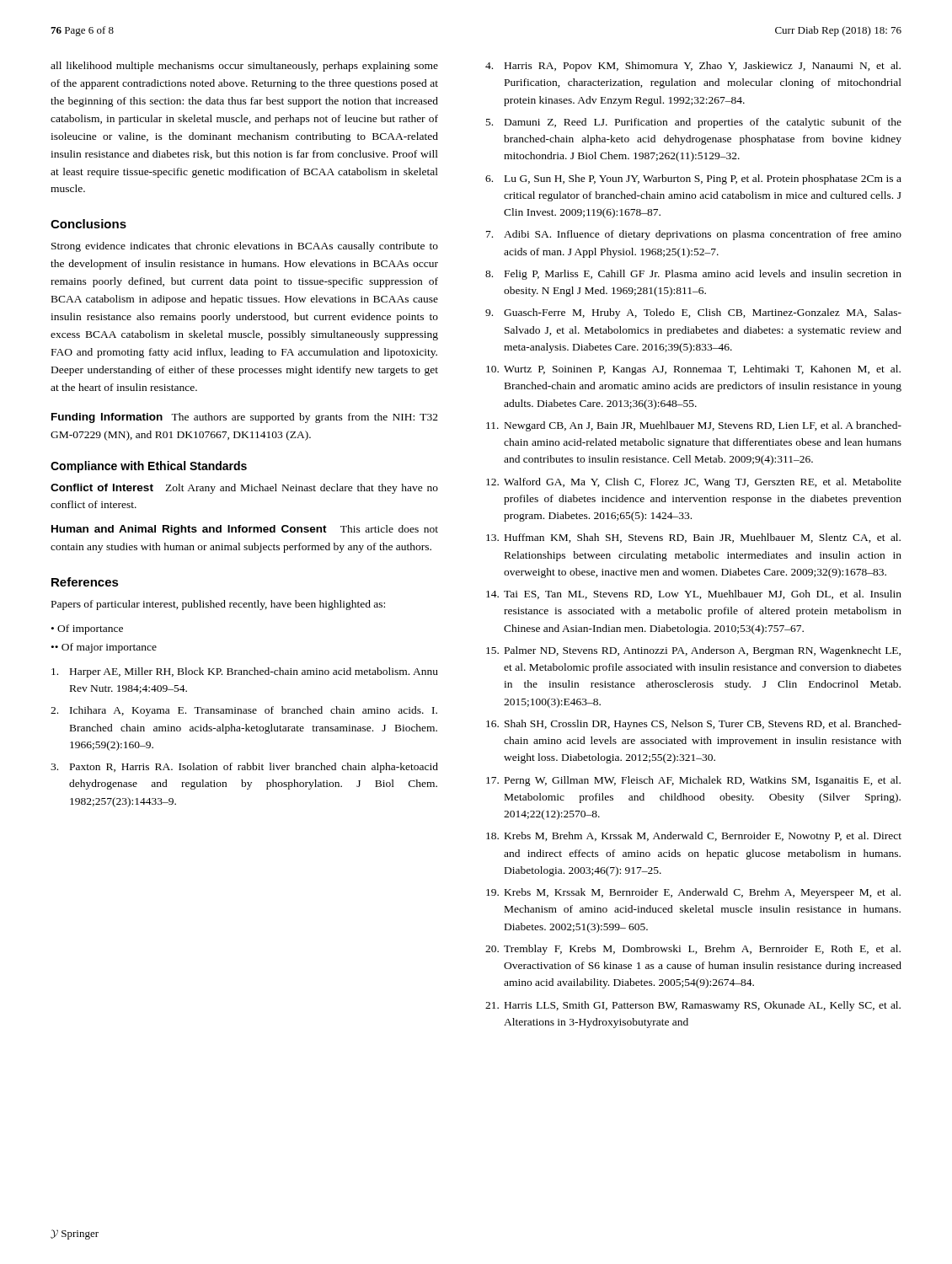952x1264 pixels.
Task: Find "Compliance with Ethical Standards" on this page
Action: 149,466
